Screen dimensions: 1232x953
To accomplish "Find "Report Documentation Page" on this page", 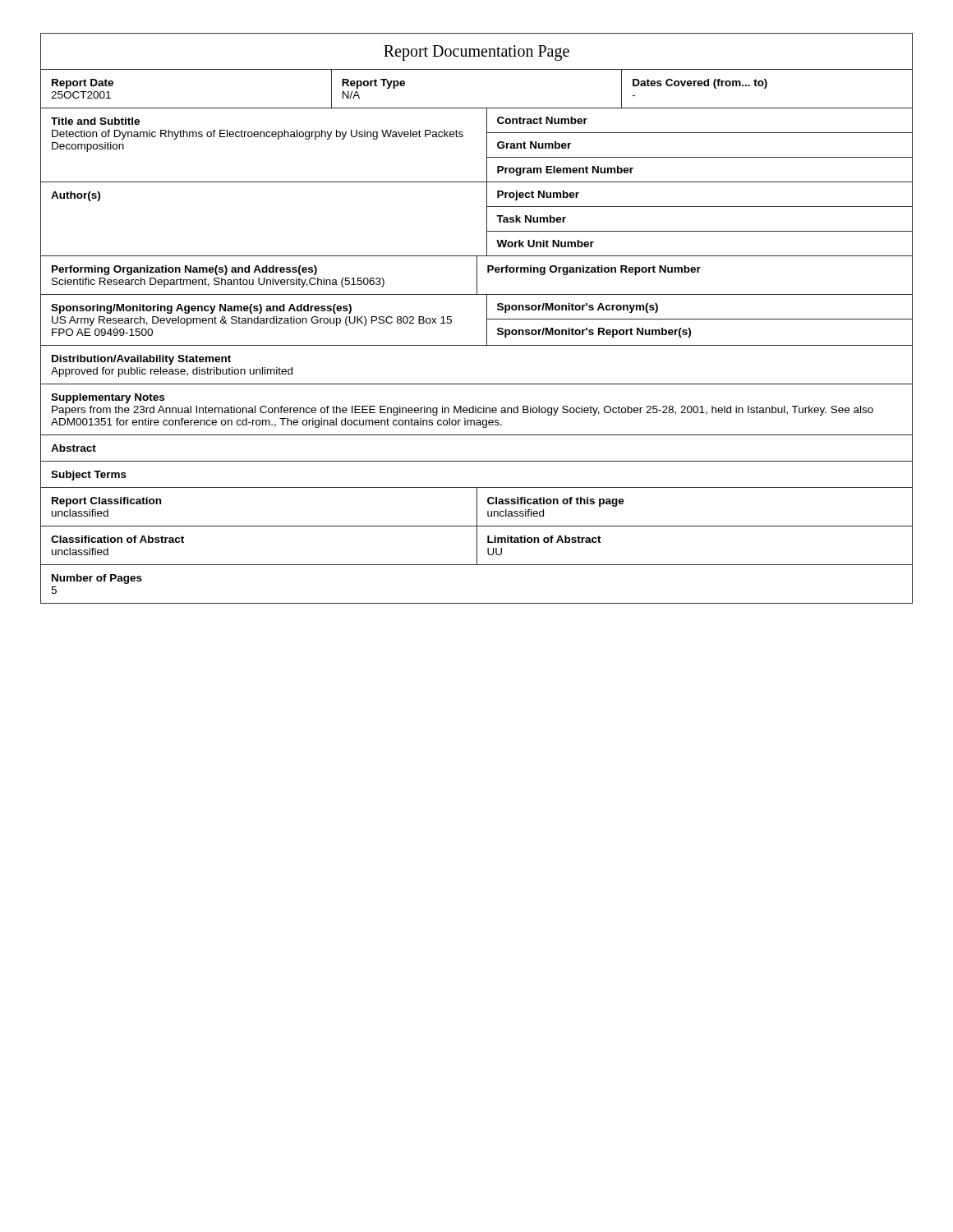I will (476, 51).
